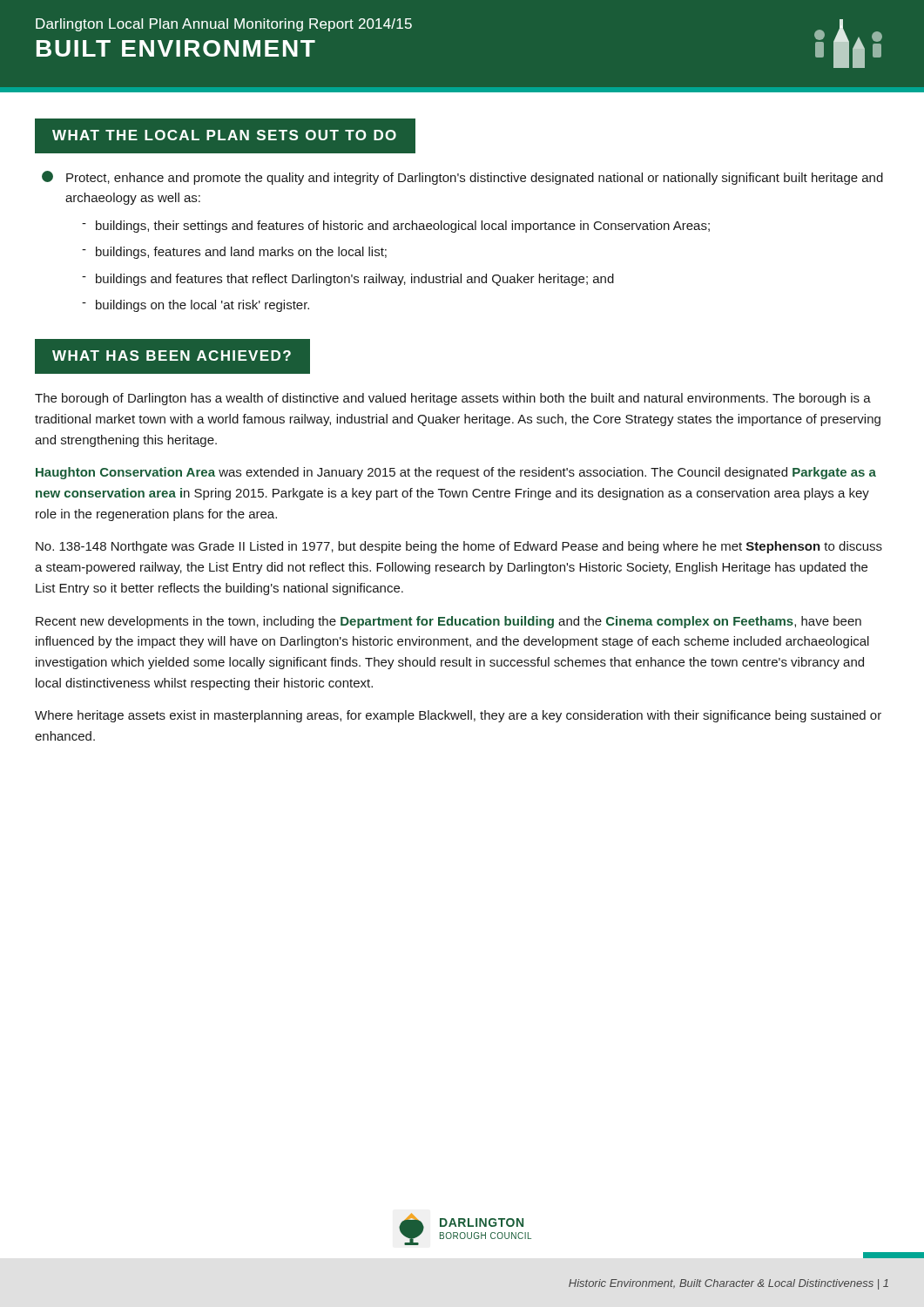
Task: Locate the list item with the text "- buildings, their settings"
Action: coord(396,225)
